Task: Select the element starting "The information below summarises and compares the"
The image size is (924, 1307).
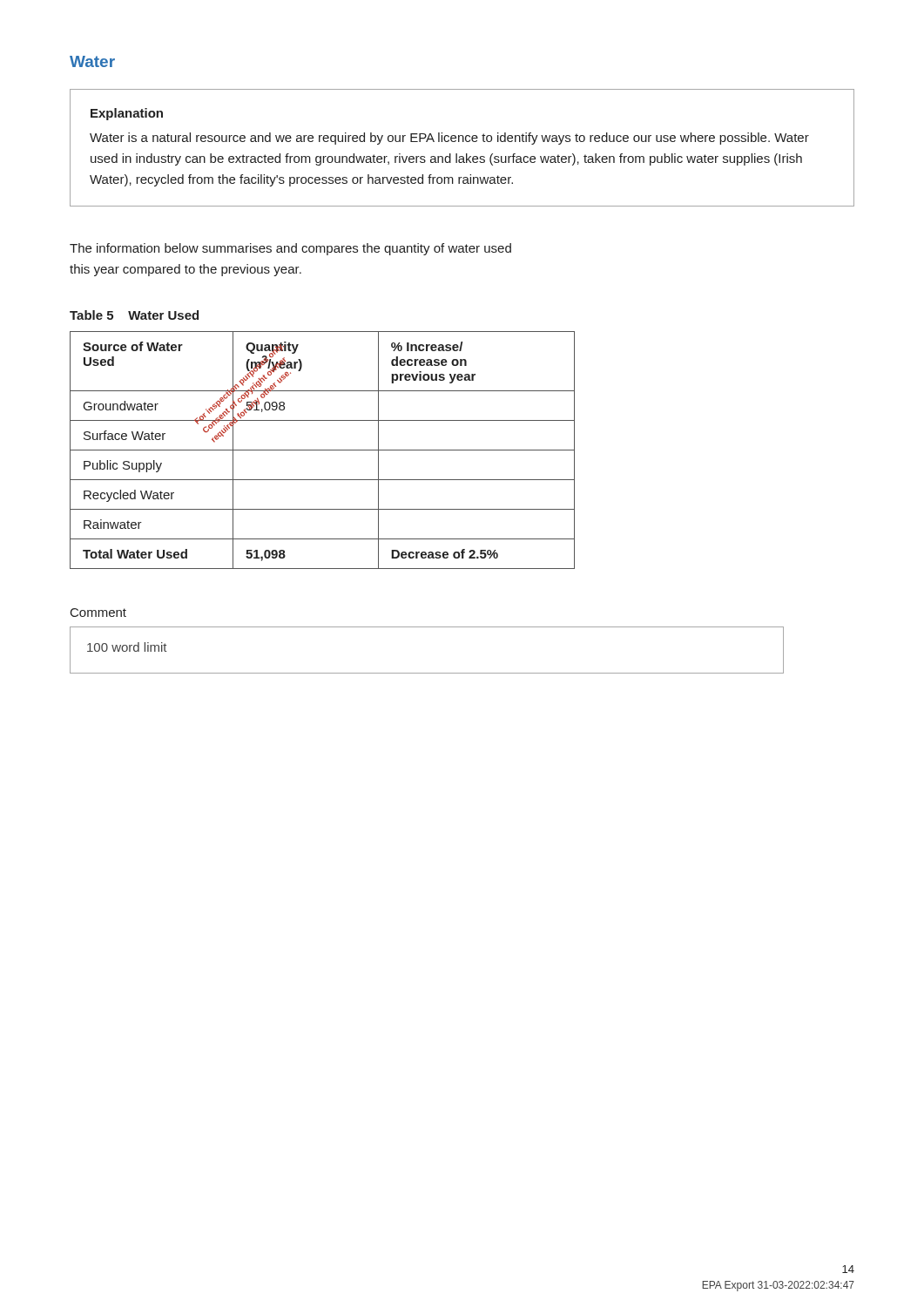Action: (291, 258)
